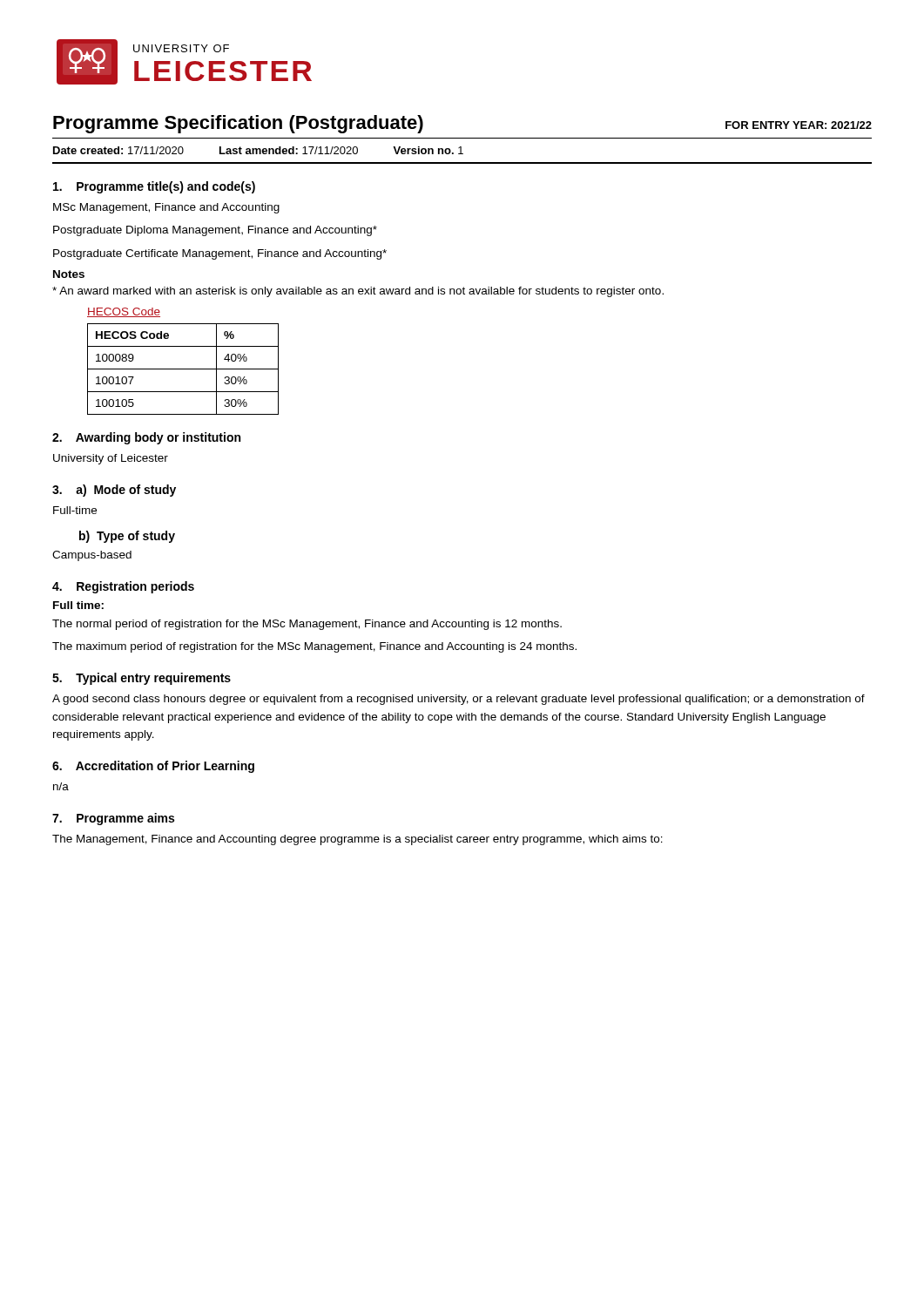
Task: Navigate to the block starting "b) Type of study"
Action: point(127,535)
